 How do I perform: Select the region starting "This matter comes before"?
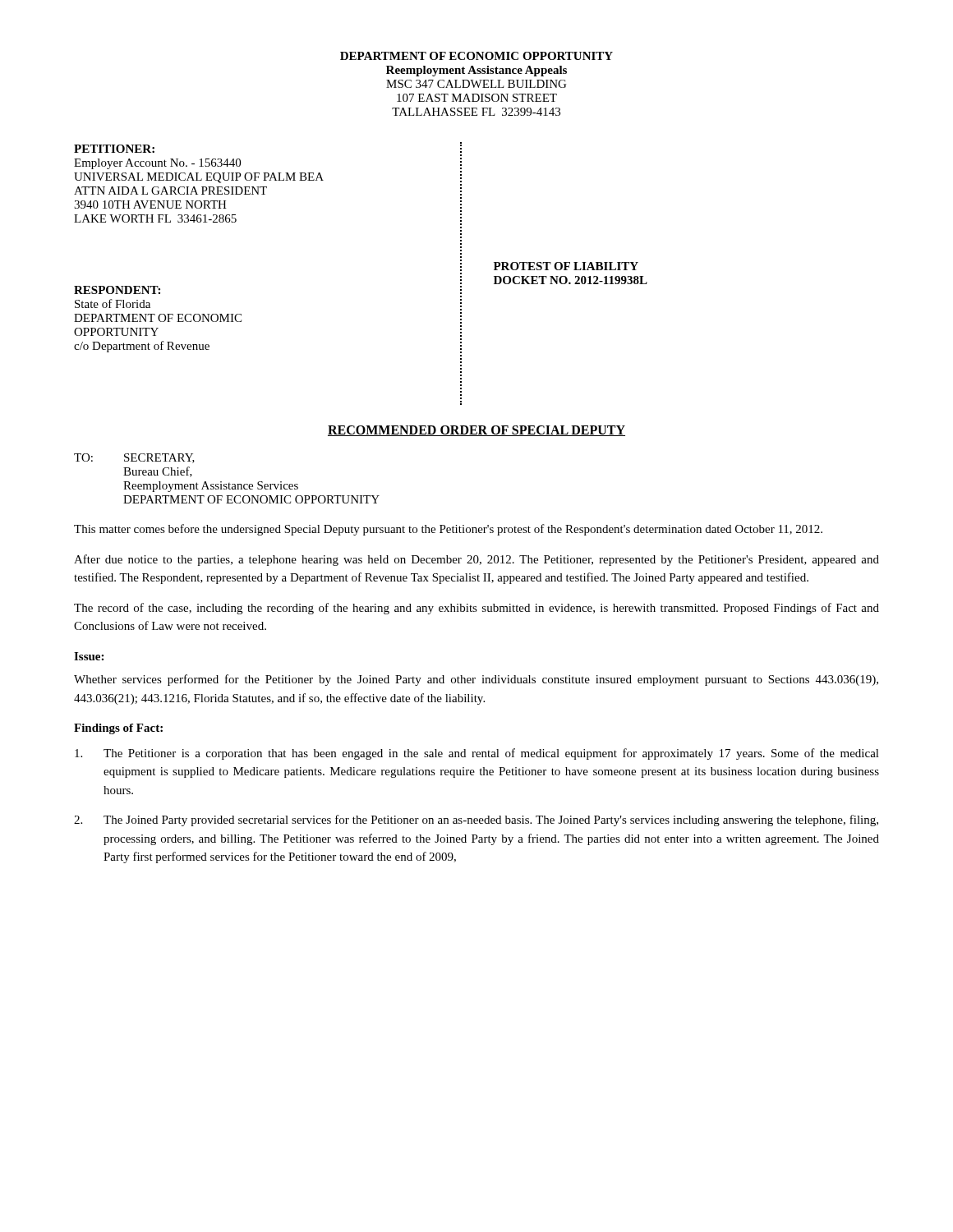tap(476, 529)
